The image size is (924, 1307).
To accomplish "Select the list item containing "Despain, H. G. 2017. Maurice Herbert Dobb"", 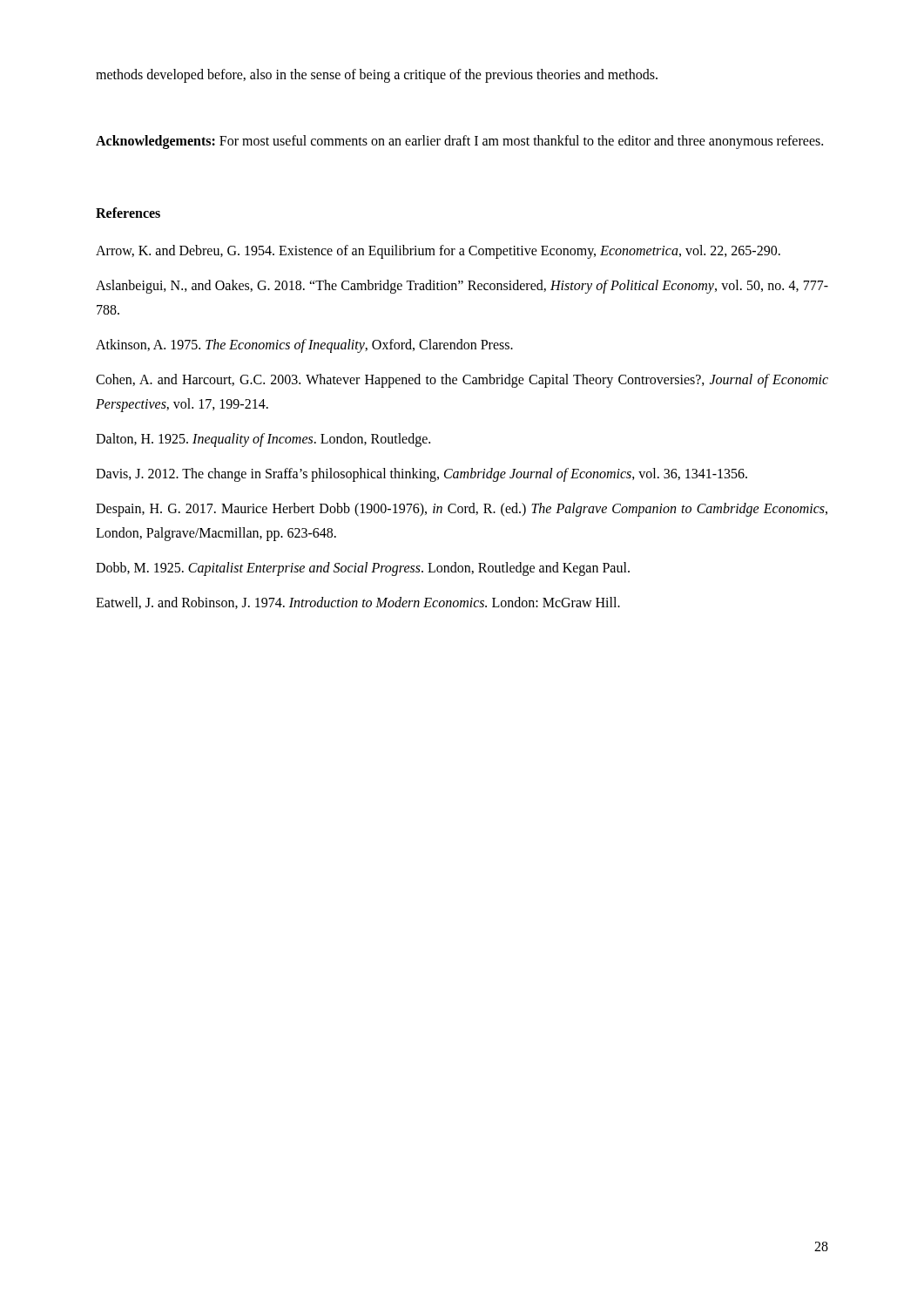I will (x=462, y=520).
